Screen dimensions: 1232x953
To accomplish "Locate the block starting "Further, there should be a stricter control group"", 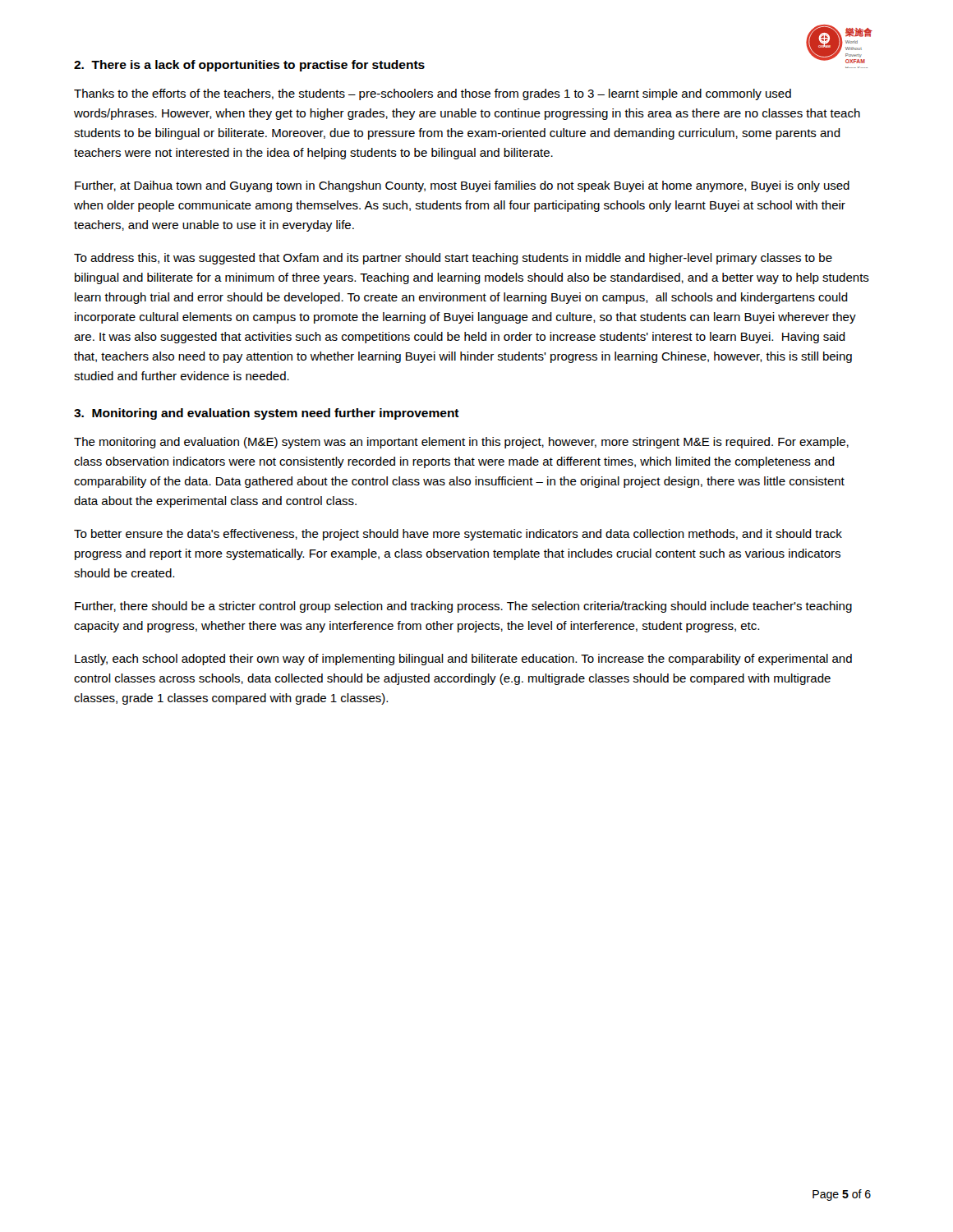I will point(463,616).
